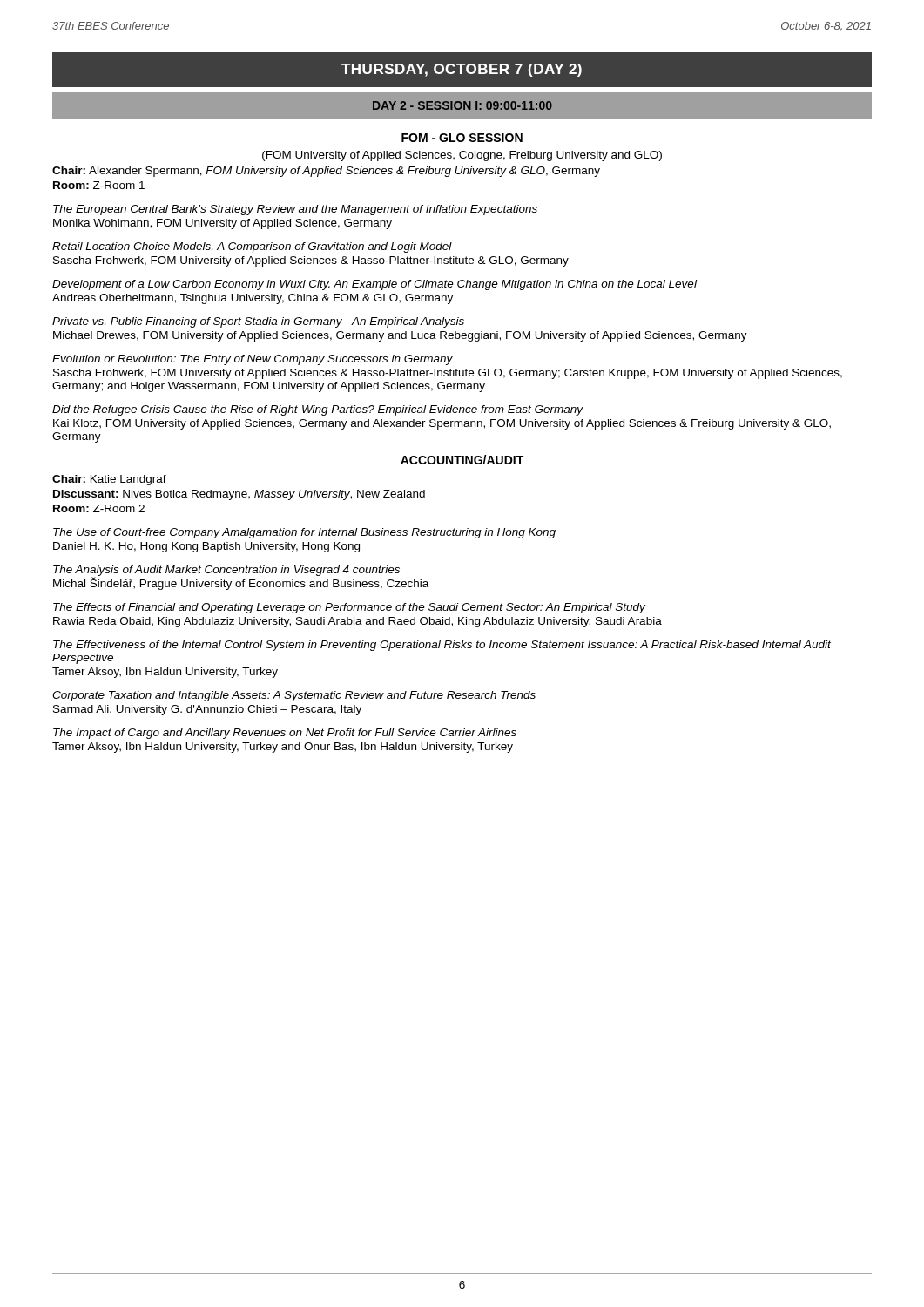Find the title with the text "THURSDAY, OCTOBER 7"

pos(462,69)
